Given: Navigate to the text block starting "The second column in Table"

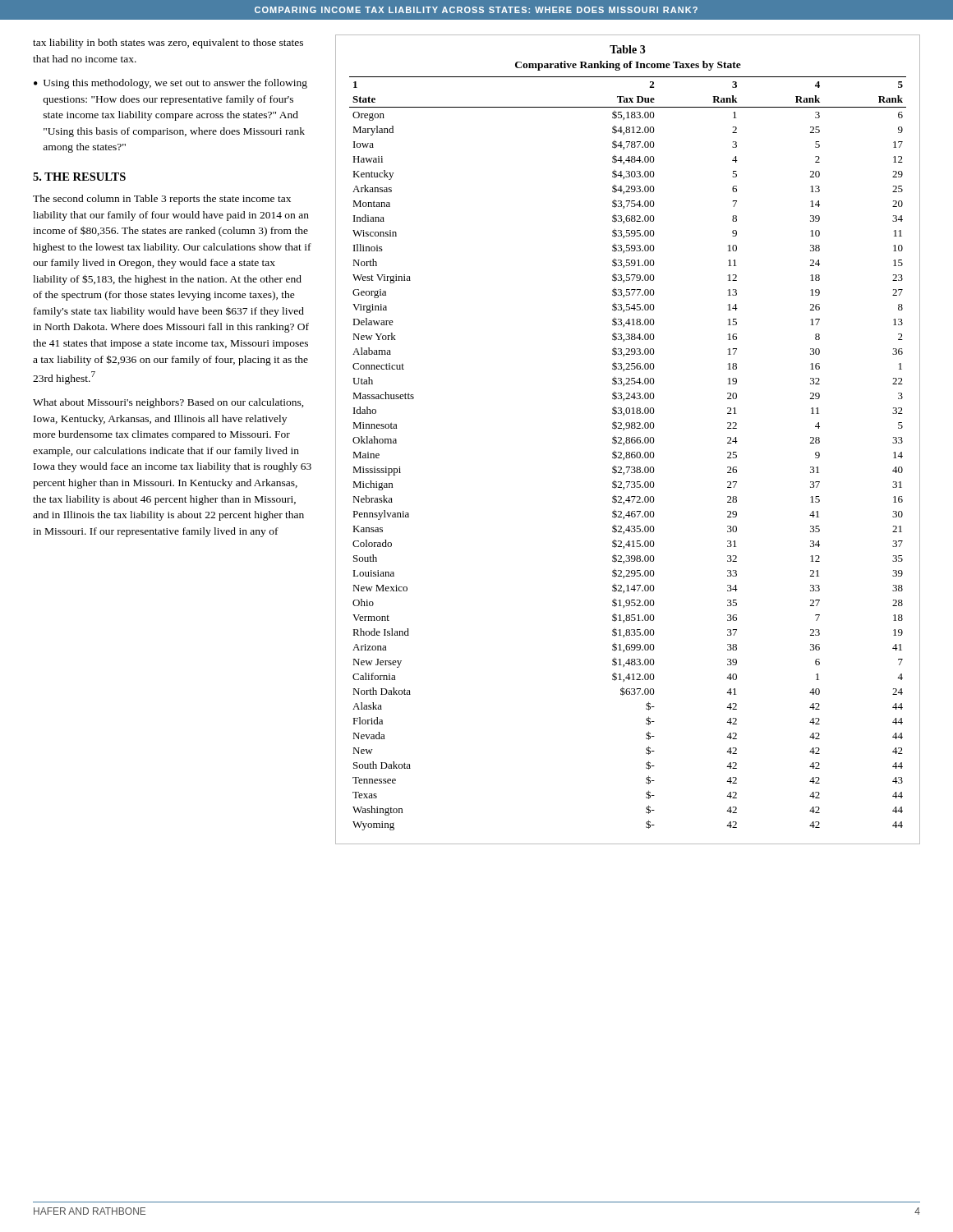Looking at the screenshot, I should [172, 288].
